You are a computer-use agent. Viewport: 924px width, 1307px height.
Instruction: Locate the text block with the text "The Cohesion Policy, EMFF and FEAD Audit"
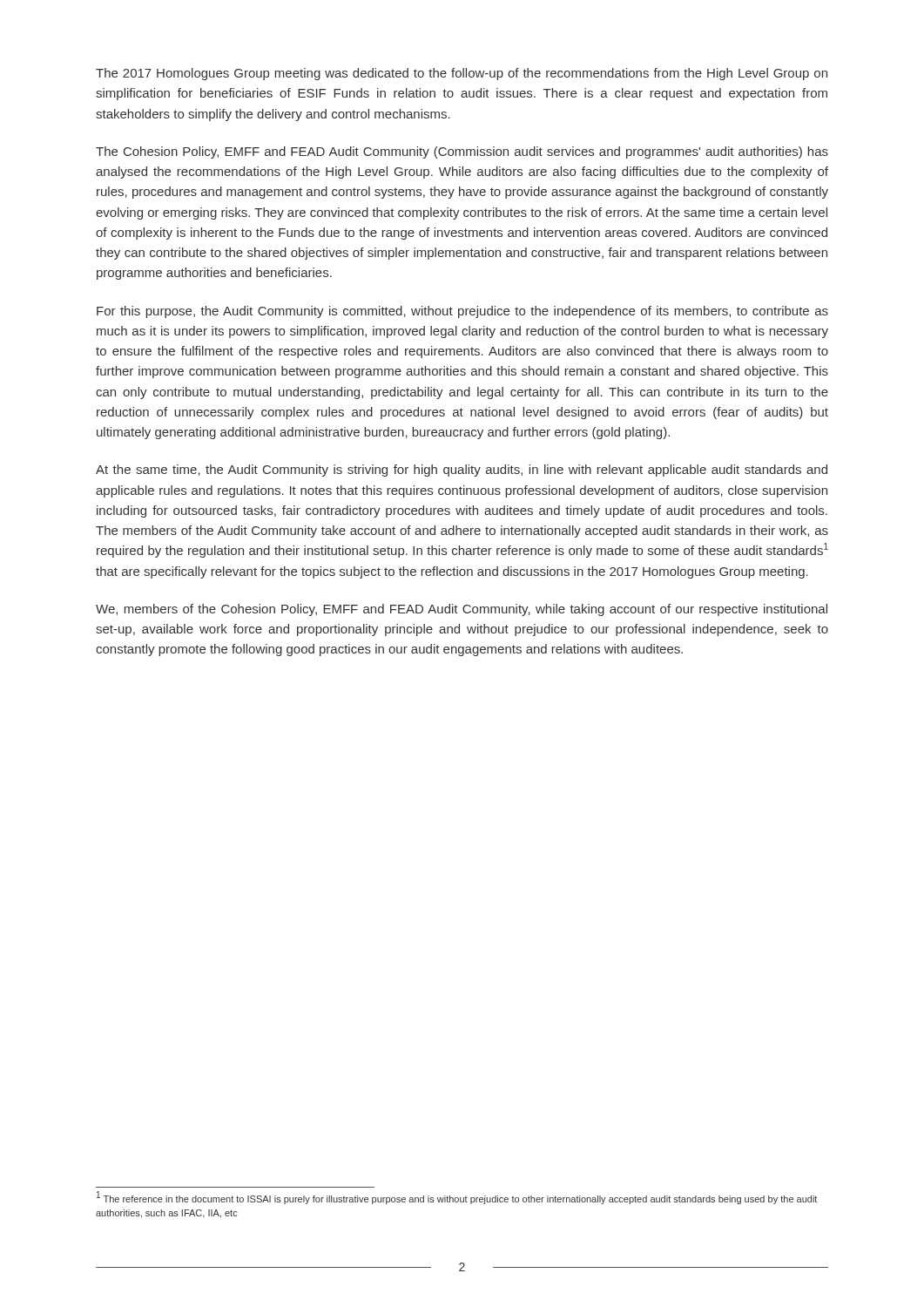462,212
